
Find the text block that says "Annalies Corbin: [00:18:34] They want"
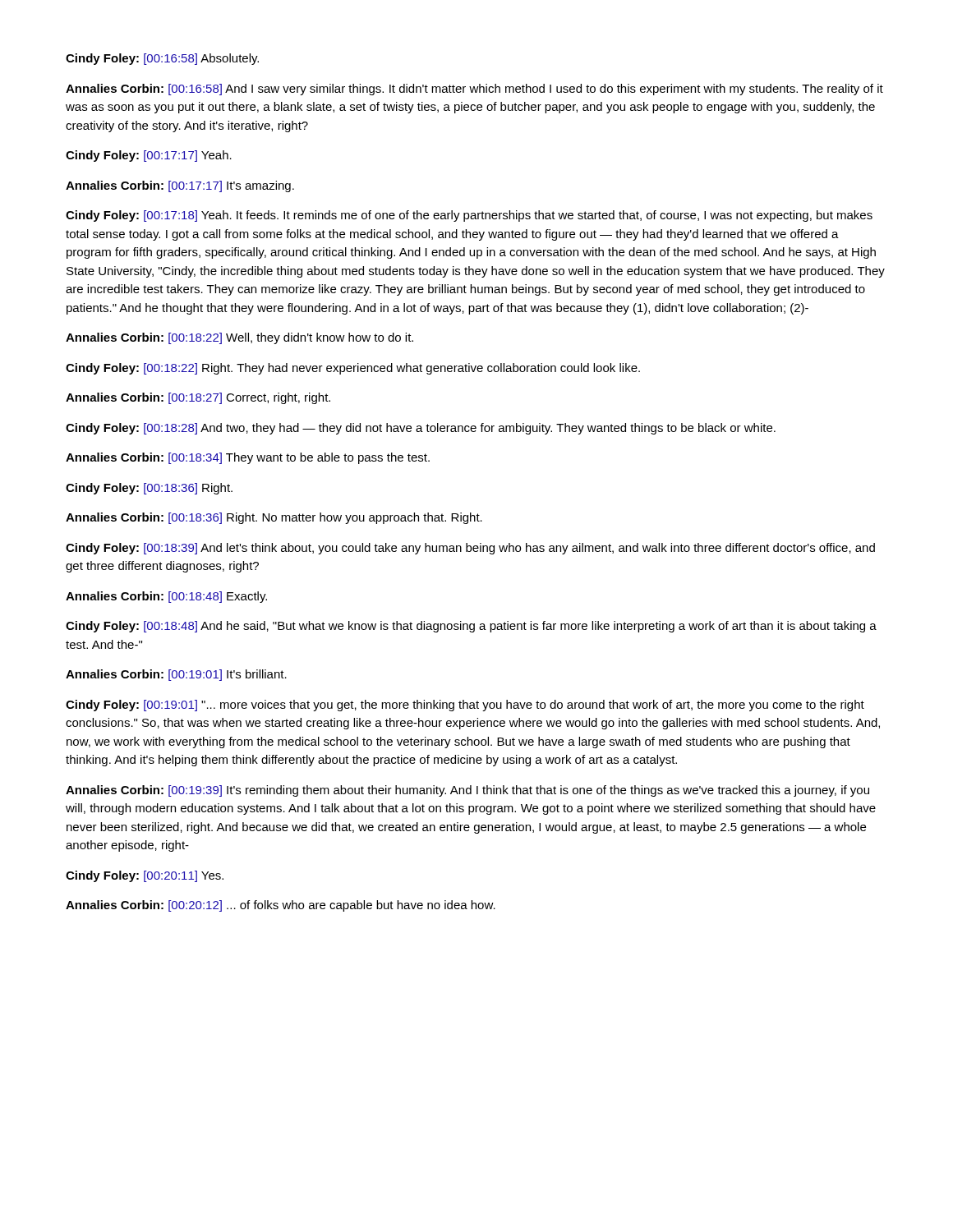[248, 457]
